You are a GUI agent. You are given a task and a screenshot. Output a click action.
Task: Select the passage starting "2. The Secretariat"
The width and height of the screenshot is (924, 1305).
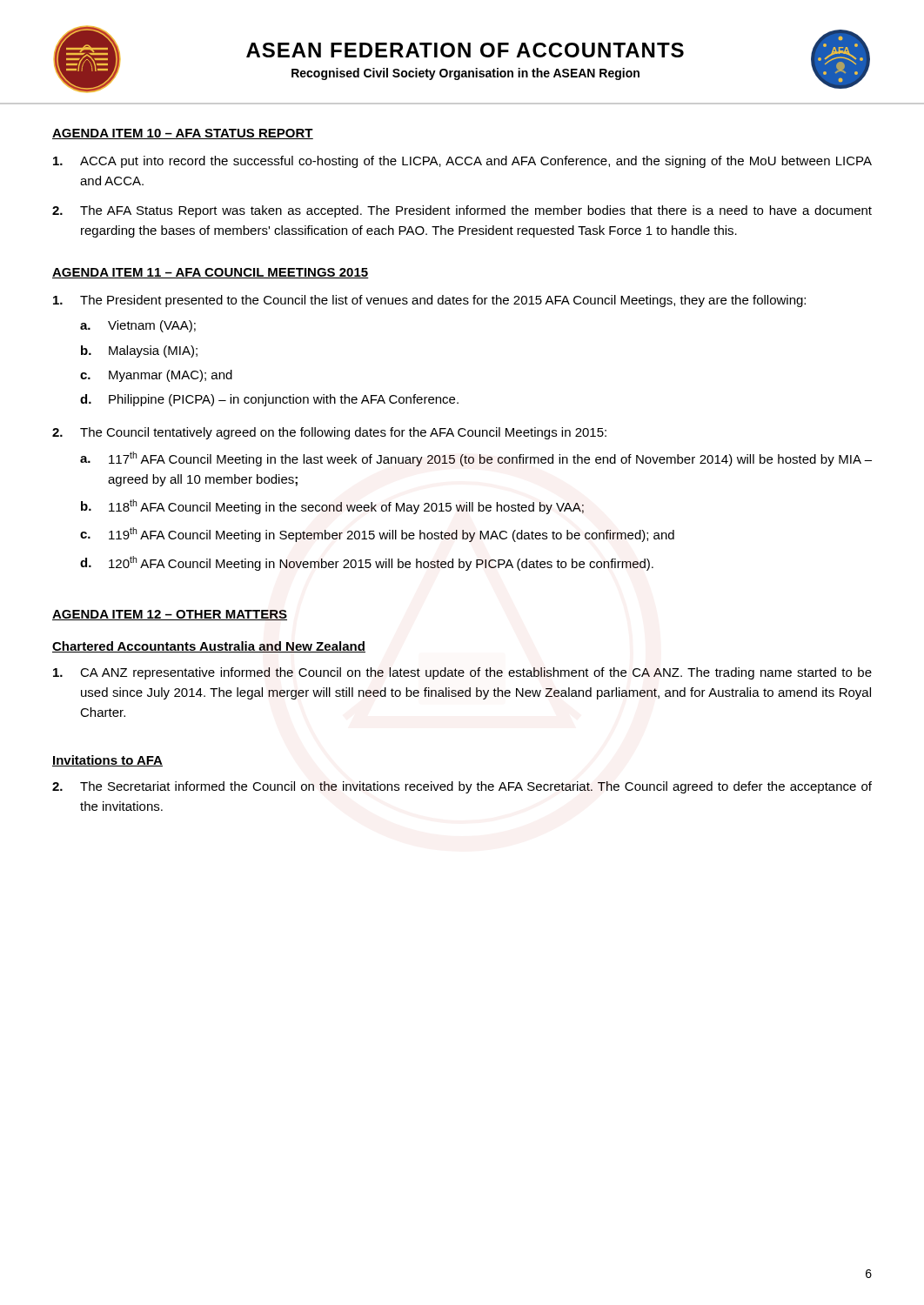pos(462,796)
